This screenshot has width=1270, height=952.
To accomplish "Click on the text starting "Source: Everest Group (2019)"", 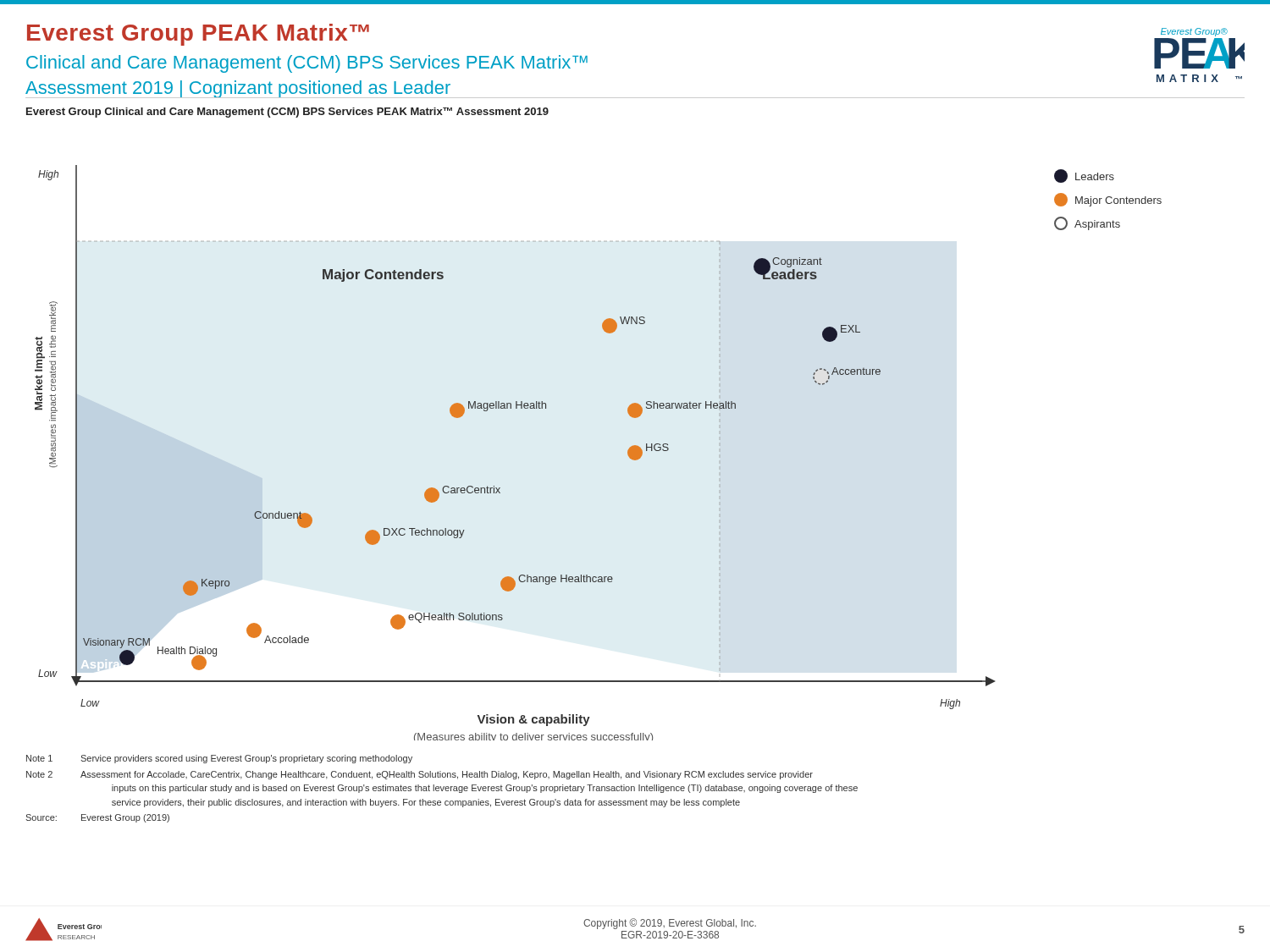I will (x=98, y=818).
